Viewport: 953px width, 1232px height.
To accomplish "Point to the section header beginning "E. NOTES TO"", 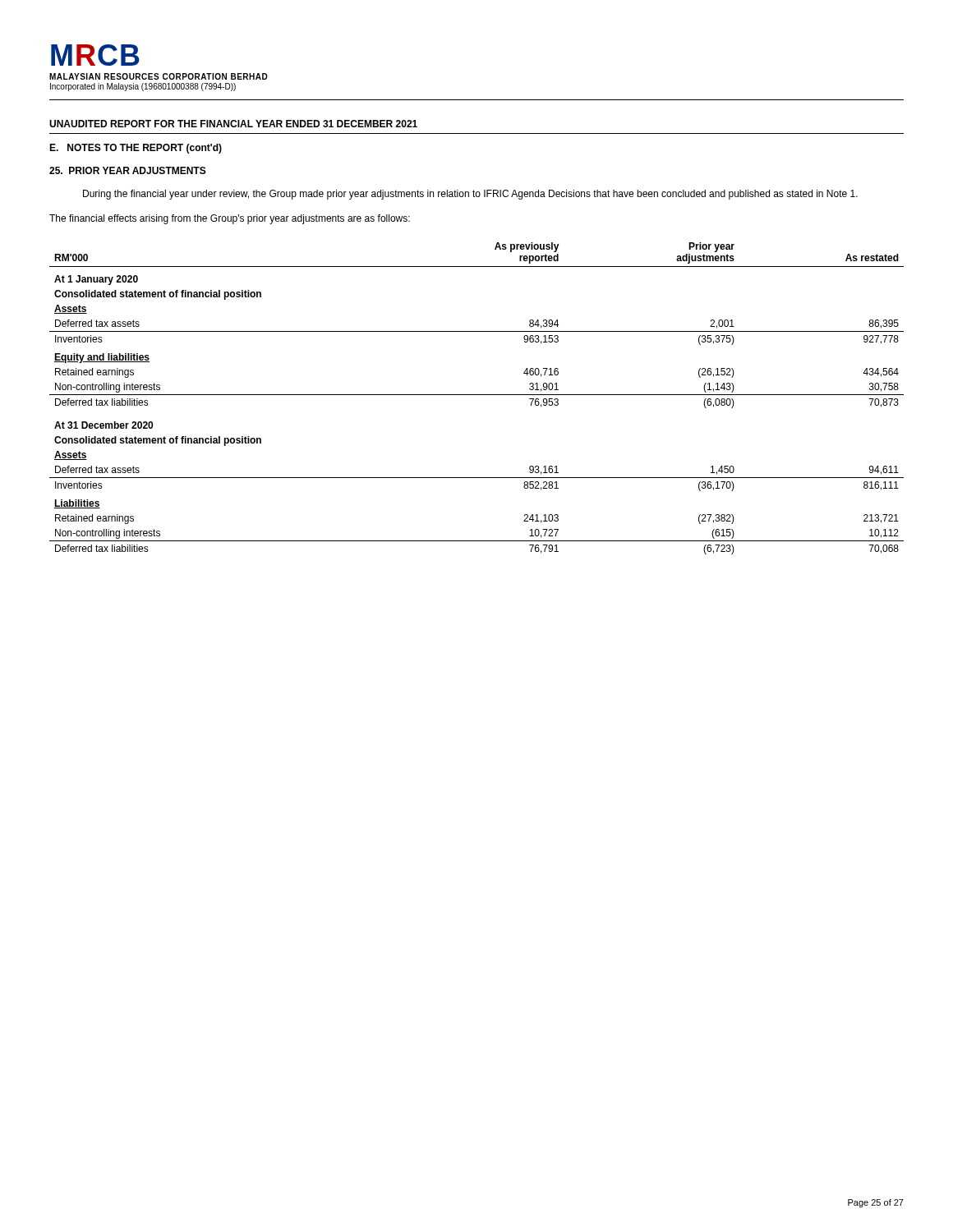I will [136, 149].
